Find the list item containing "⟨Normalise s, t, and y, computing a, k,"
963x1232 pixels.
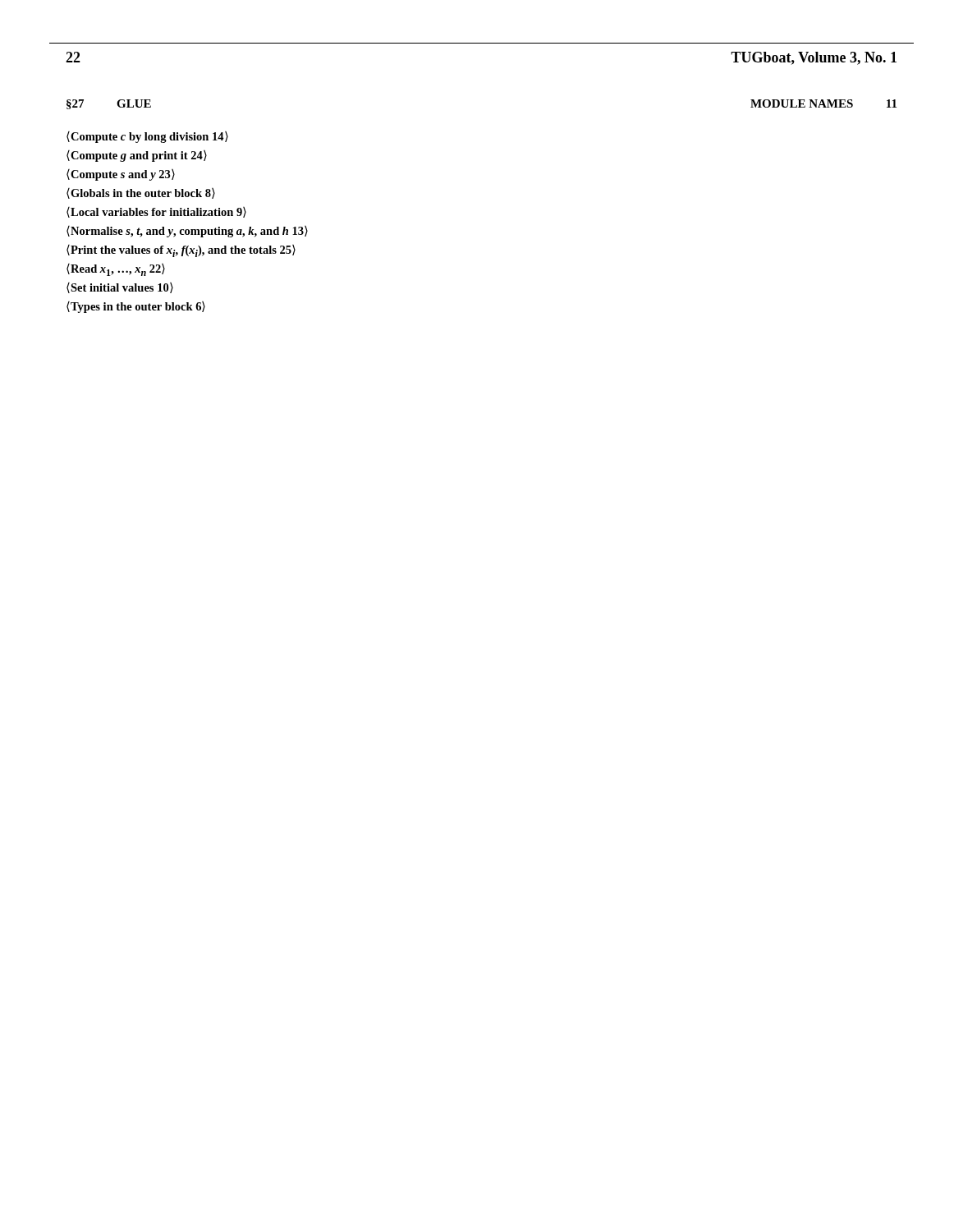point(187,231)
